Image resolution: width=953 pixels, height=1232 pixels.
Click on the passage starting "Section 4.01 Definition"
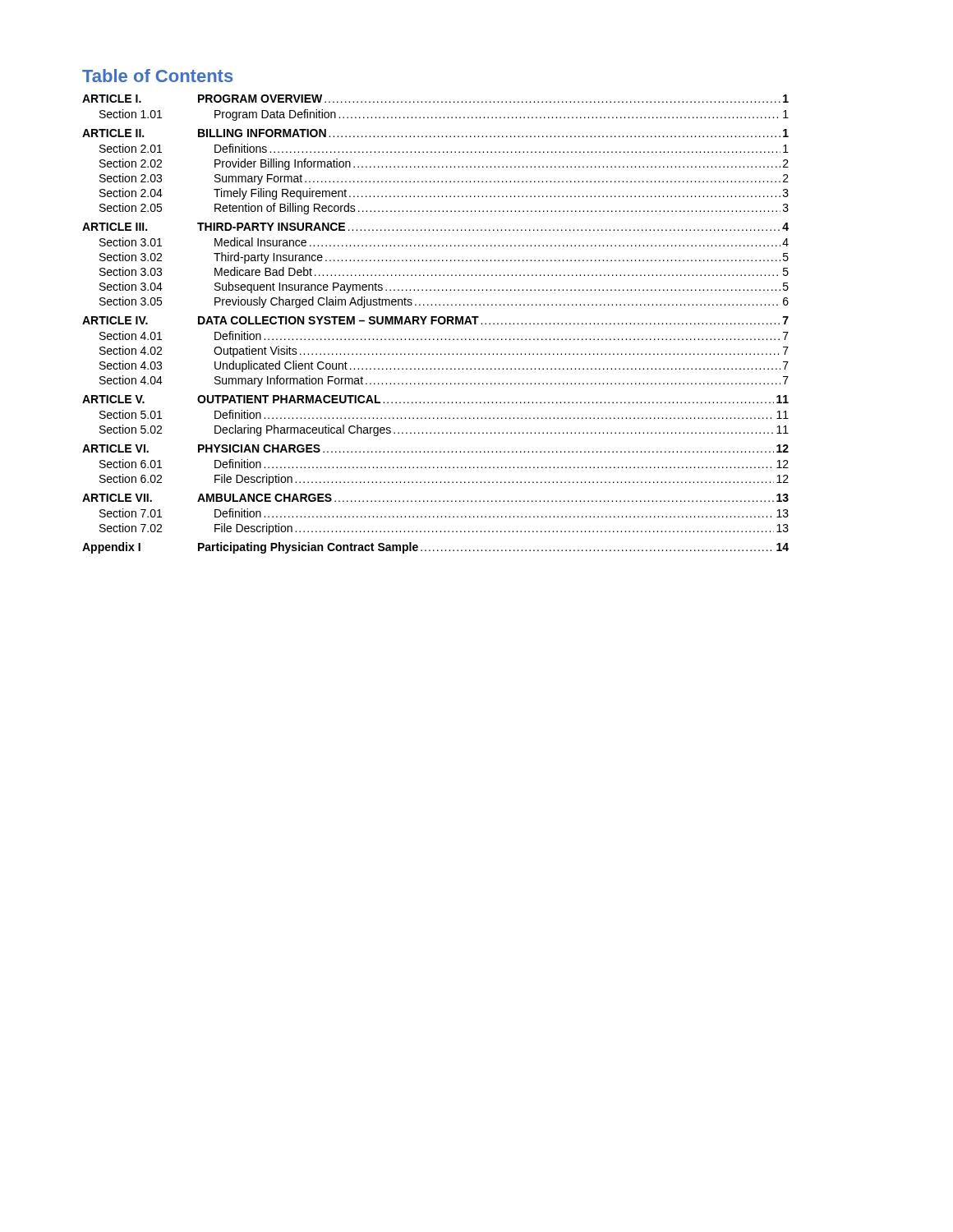pyautogui.click(x=435, y=336)
